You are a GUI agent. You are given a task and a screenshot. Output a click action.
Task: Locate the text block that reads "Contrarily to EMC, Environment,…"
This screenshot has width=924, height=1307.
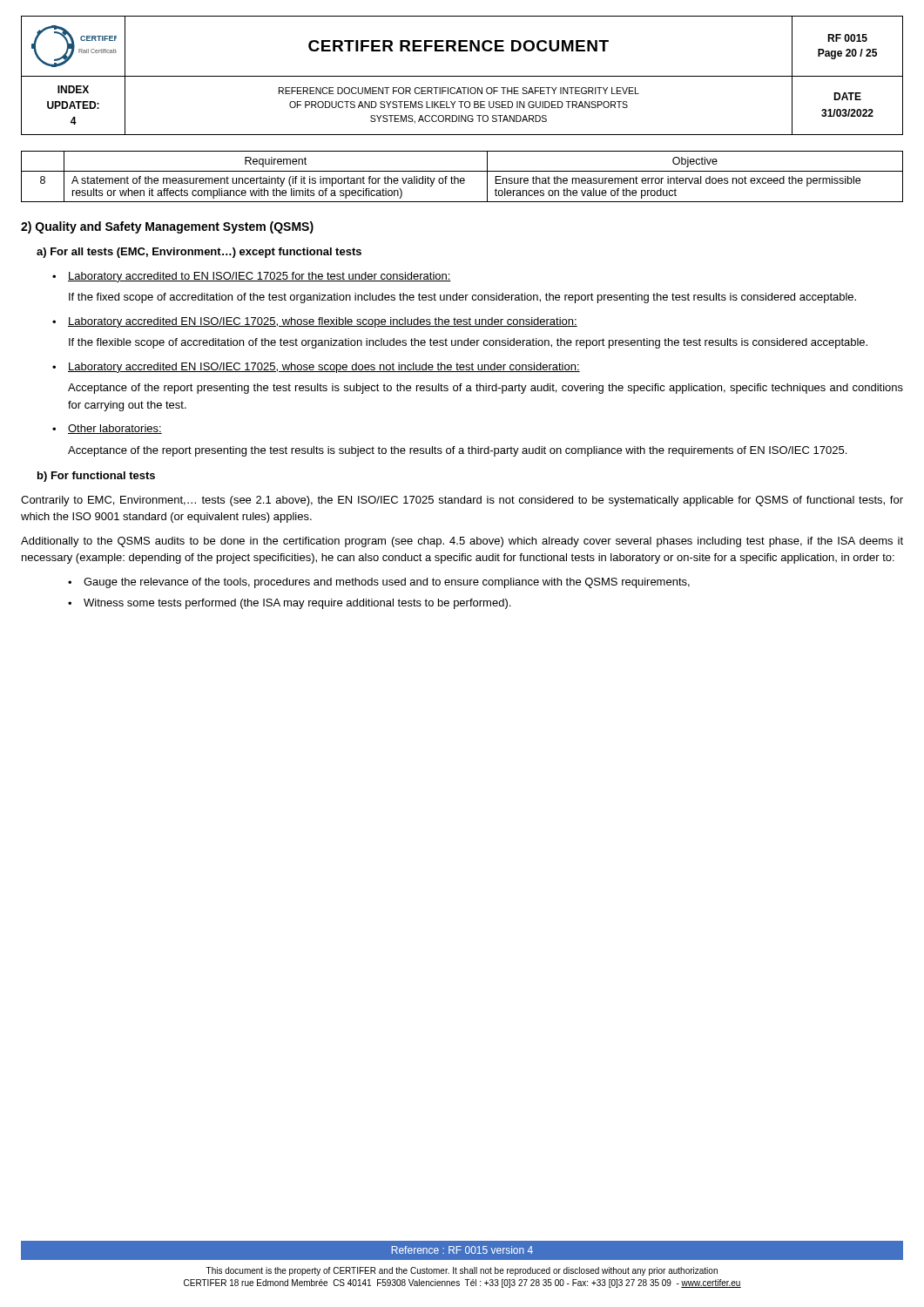pos(462,508)
